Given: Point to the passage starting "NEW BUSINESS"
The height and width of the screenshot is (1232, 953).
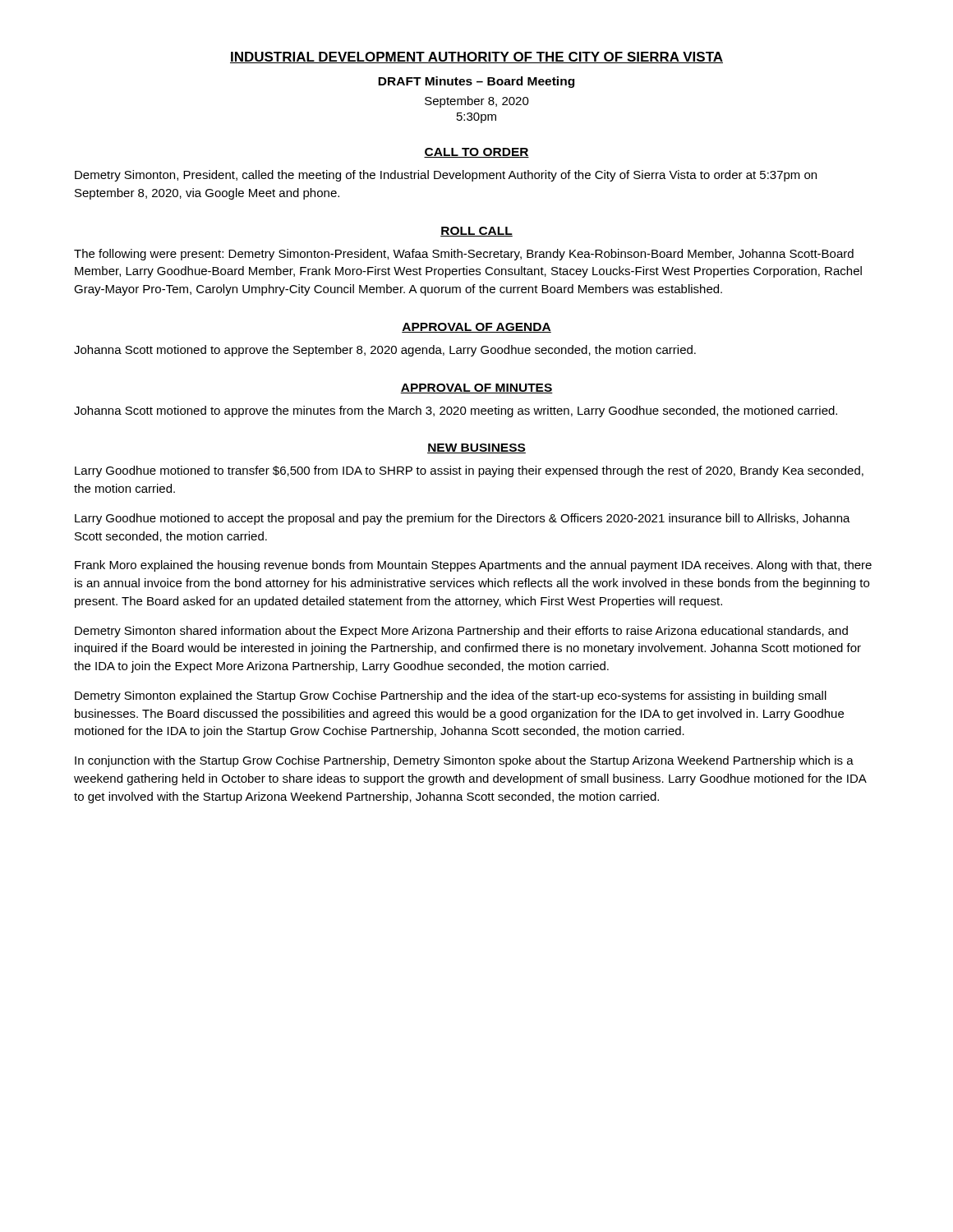Looking at the screenshot, I should [x=476, y=447].
